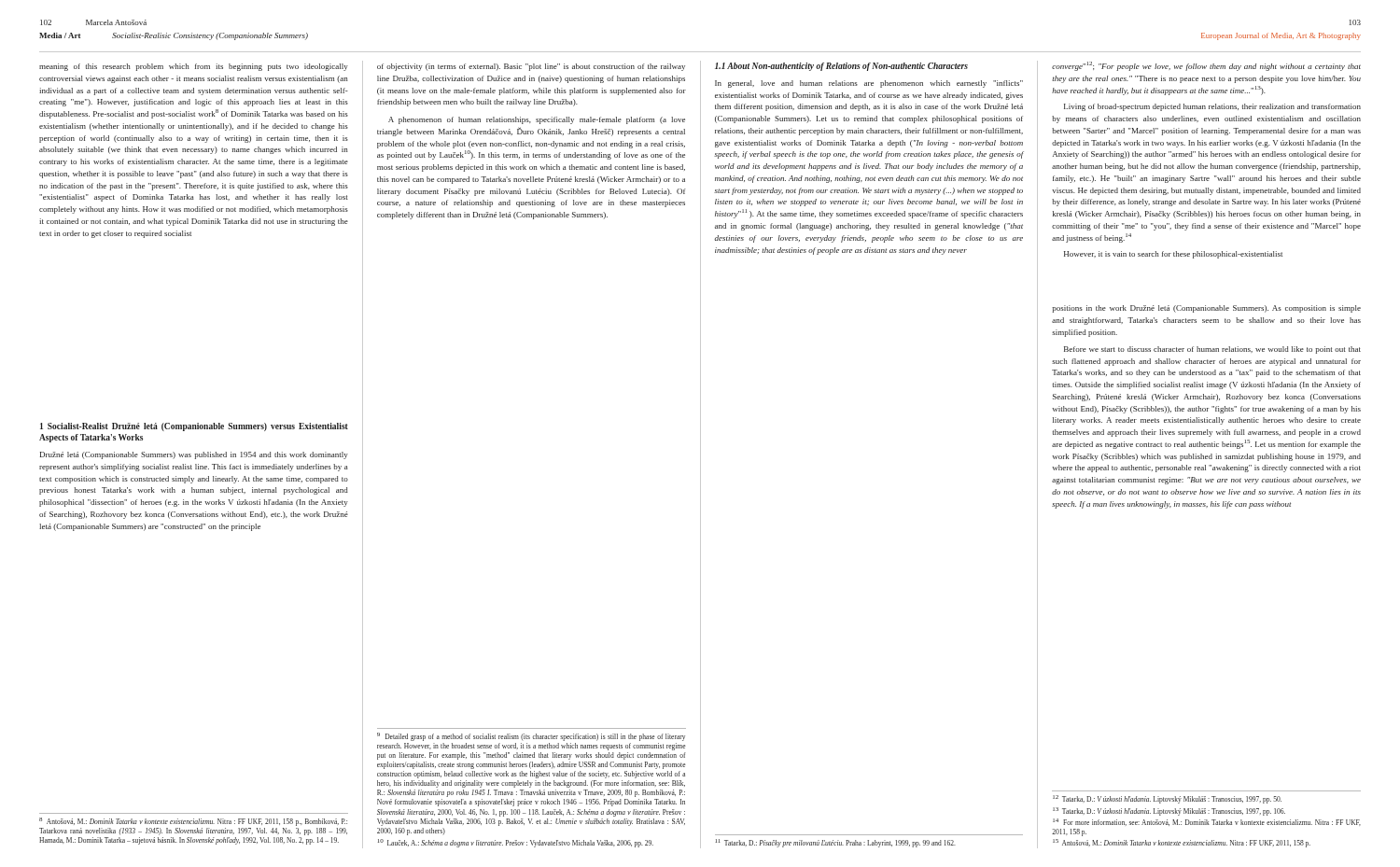This screenshot has height=867, width=1400.
Task: Find the block on this page that starts "In general, love"
Action: [x=869, y=167]
